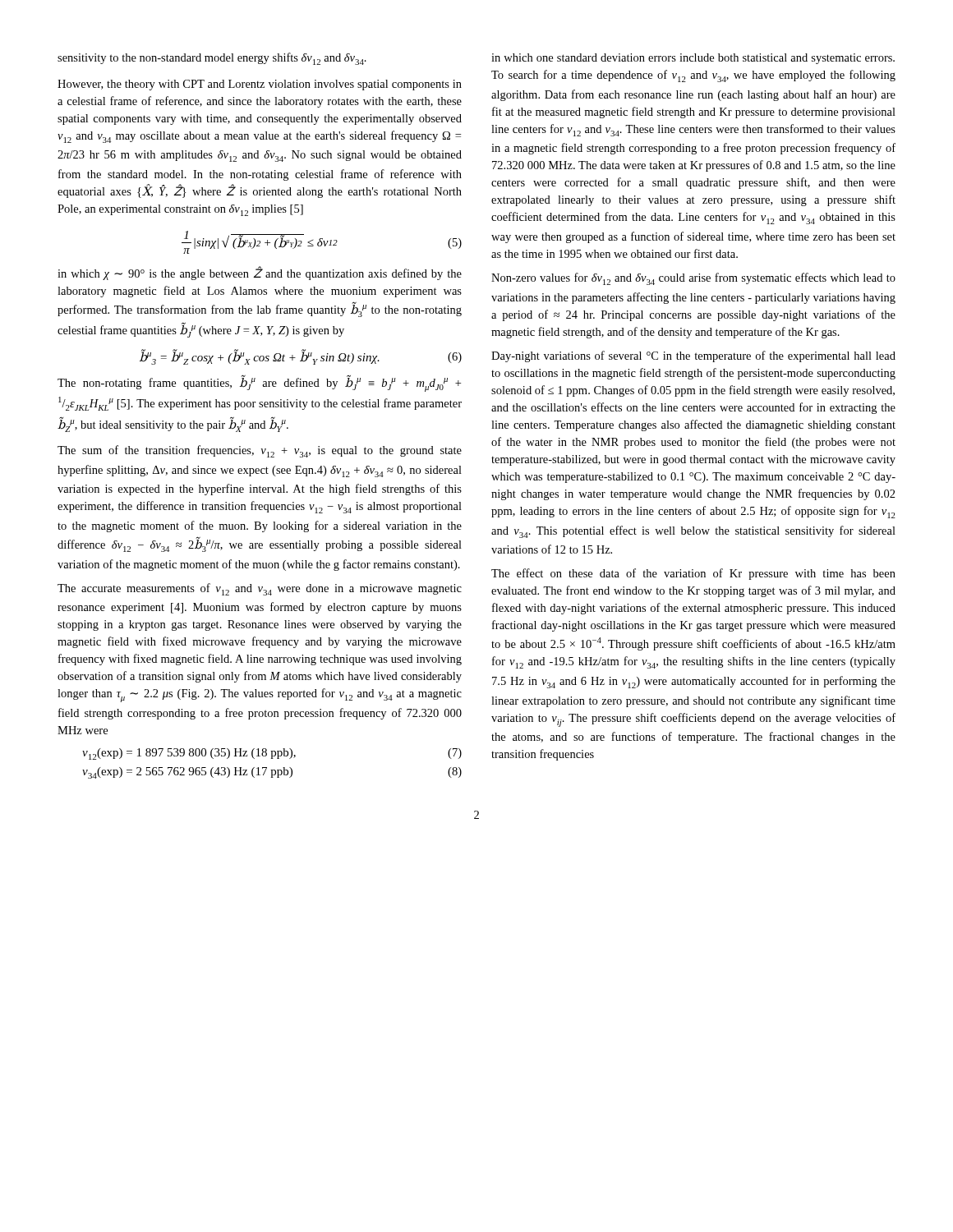Select the passage starting "The accurate measurements of ν12 and"
Viewport: 953px width, 1232px height.
tap(260, 659)
